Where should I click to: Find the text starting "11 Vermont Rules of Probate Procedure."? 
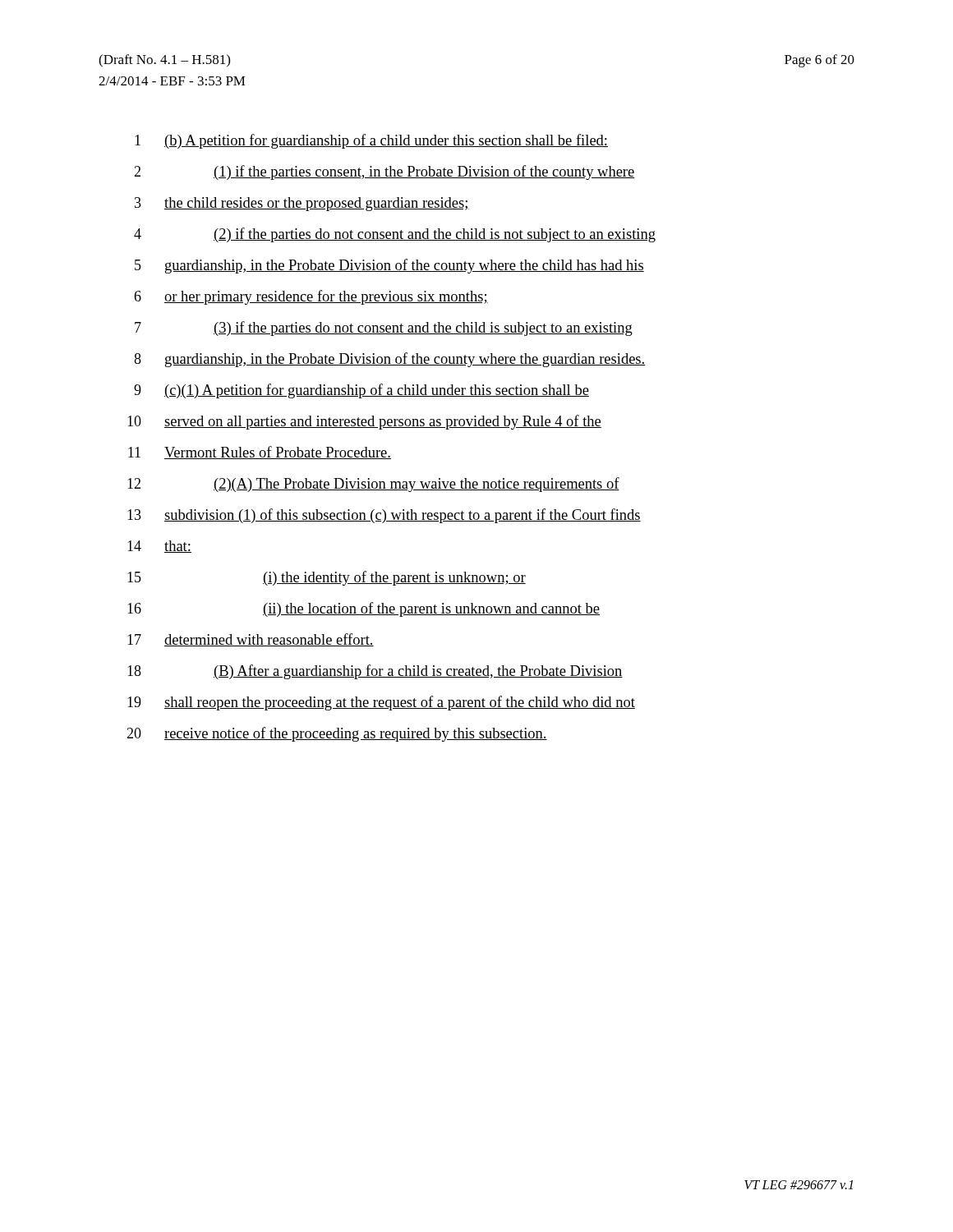pos(260,453)
